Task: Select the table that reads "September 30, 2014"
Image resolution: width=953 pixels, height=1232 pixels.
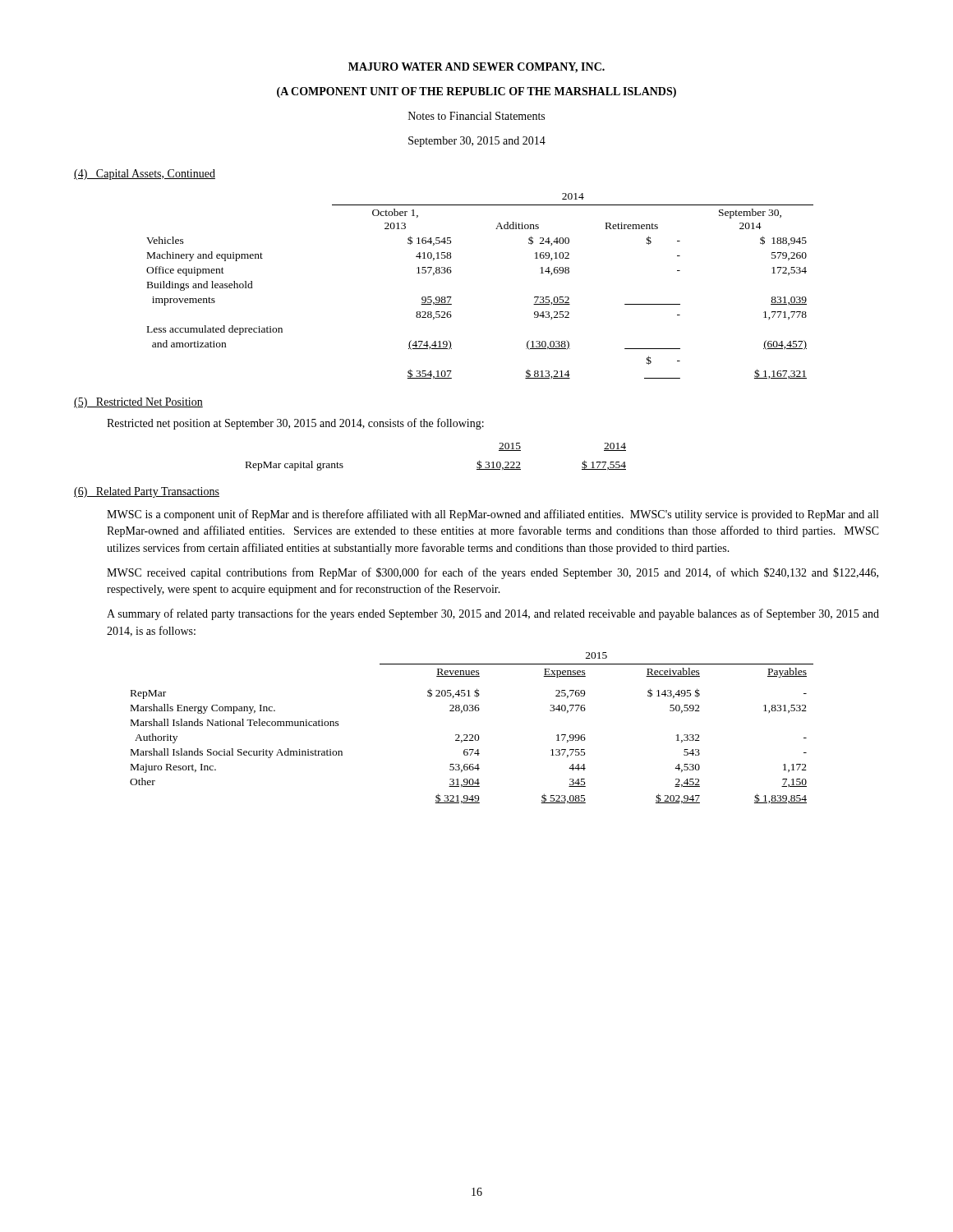Action: tap(476, 286)
